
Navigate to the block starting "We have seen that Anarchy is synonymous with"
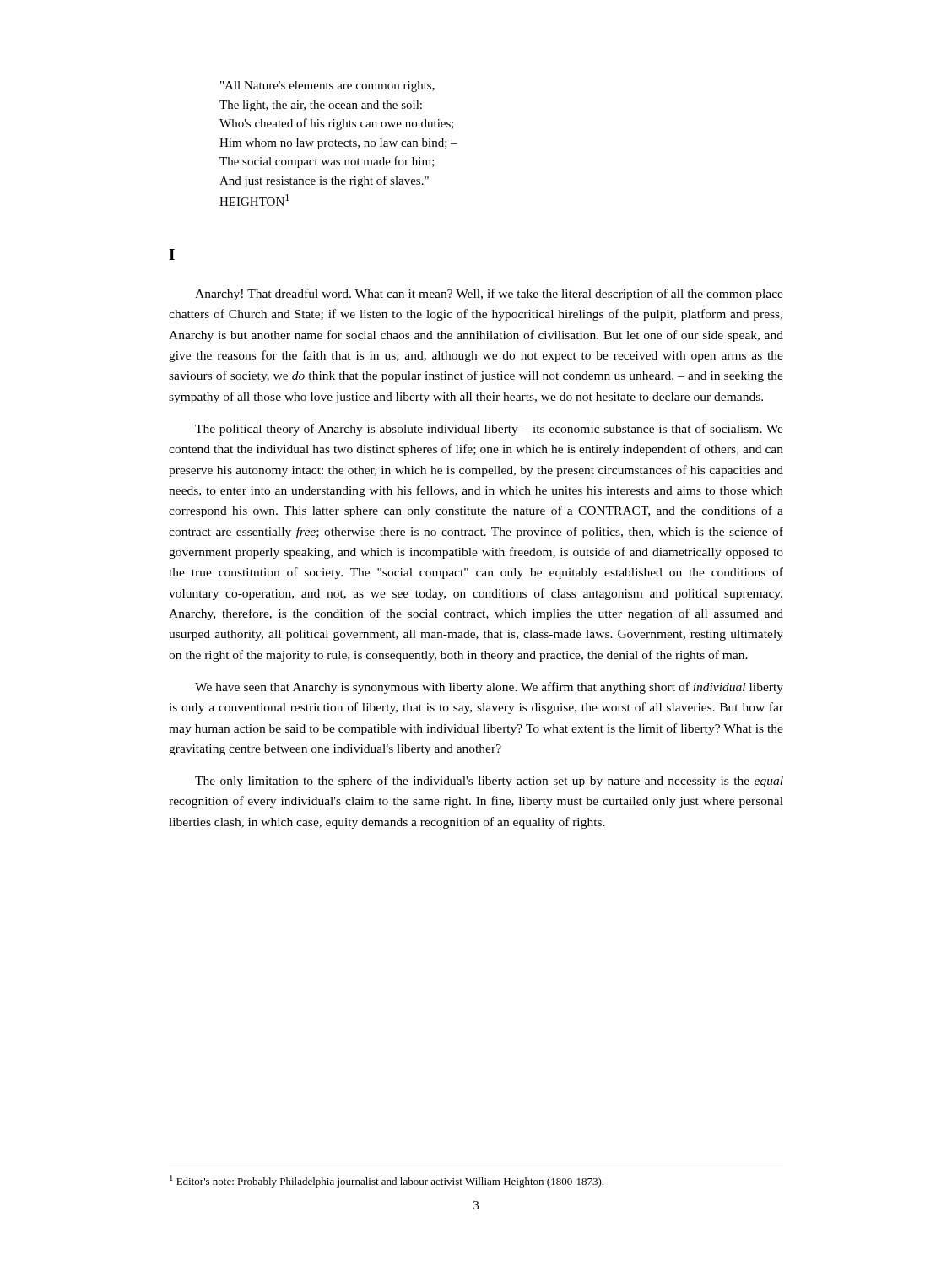coord(476,717)
